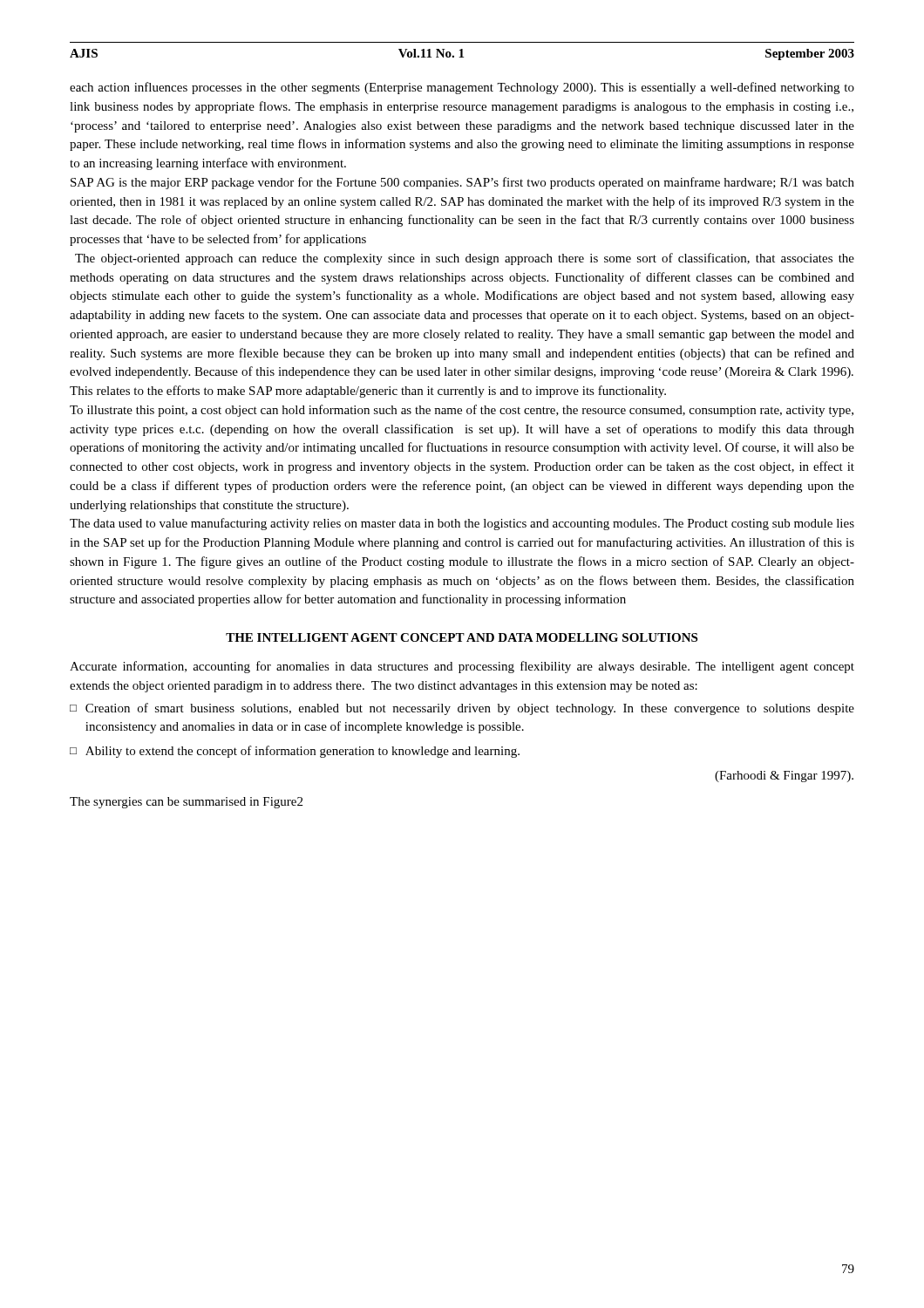Where is the passage that starts "□ Ability to"?

click(x=462, y=752)
